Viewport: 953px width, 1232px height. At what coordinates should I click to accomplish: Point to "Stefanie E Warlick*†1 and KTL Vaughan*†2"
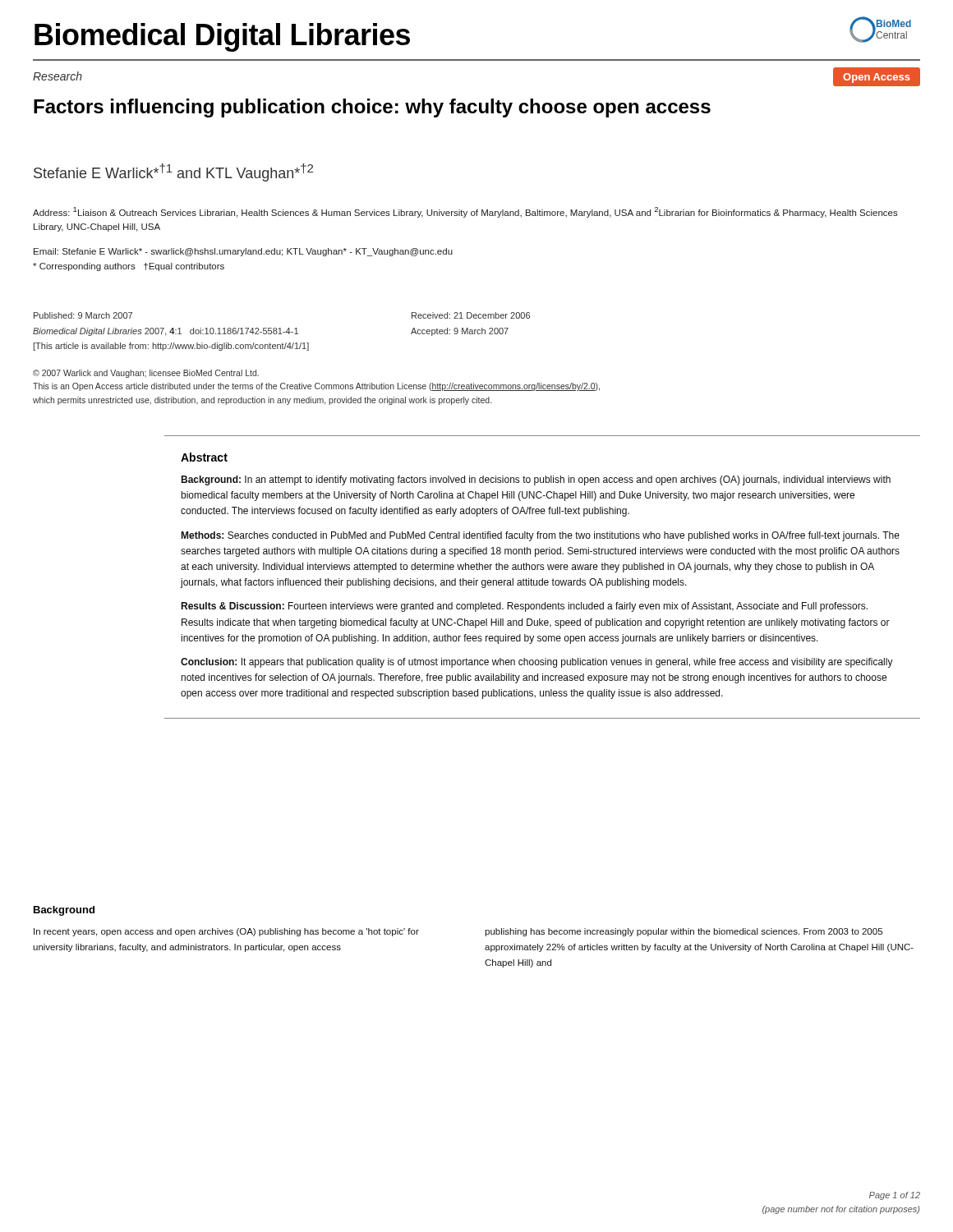(x=173, y=171)
